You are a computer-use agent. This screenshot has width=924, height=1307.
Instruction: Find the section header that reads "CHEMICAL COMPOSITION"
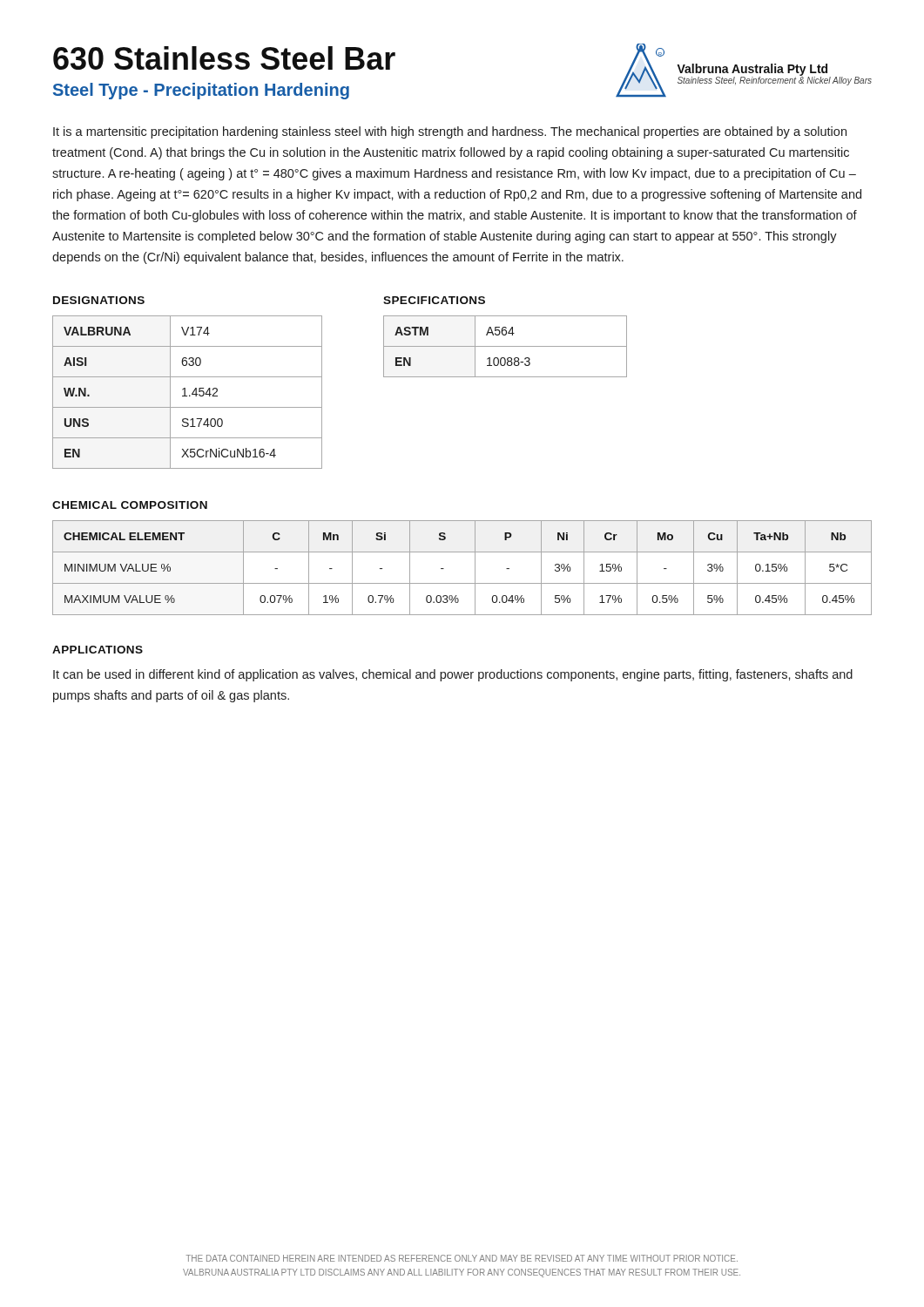130,505
